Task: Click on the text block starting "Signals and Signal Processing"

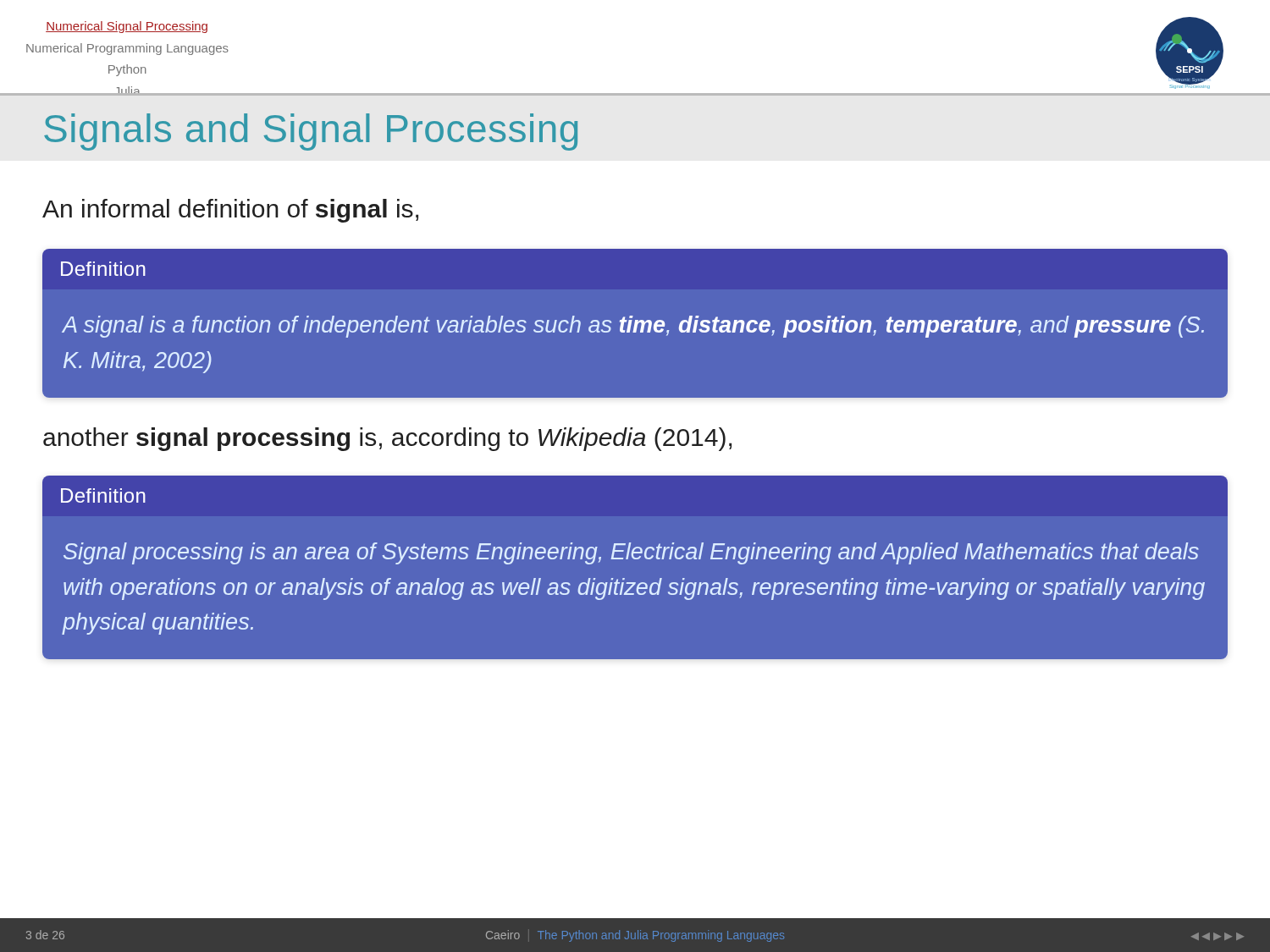Action: coord(312,128)
